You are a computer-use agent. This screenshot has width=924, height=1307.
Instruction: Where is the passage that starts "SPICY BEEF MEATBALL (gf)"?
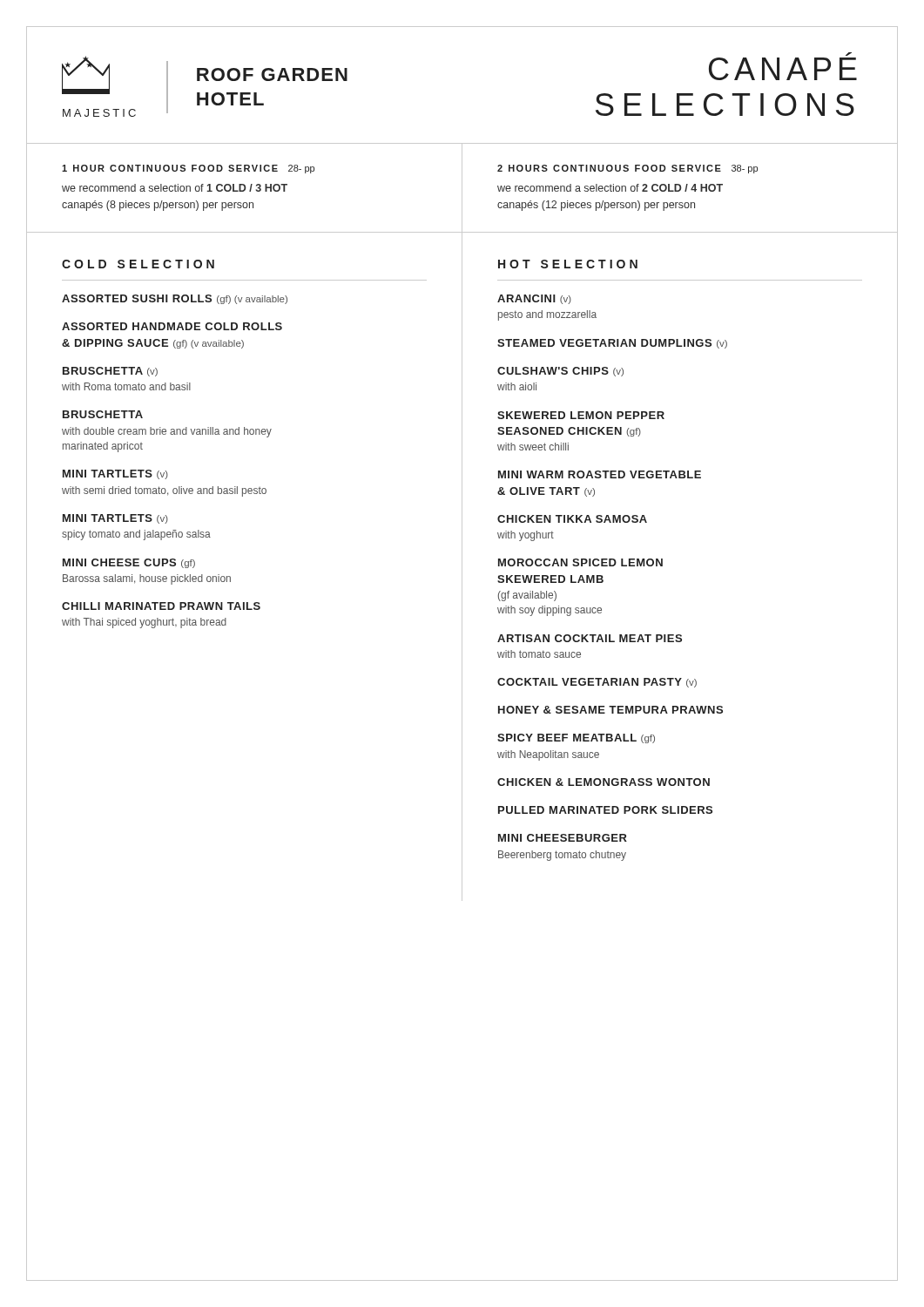(x=576, y=738)
